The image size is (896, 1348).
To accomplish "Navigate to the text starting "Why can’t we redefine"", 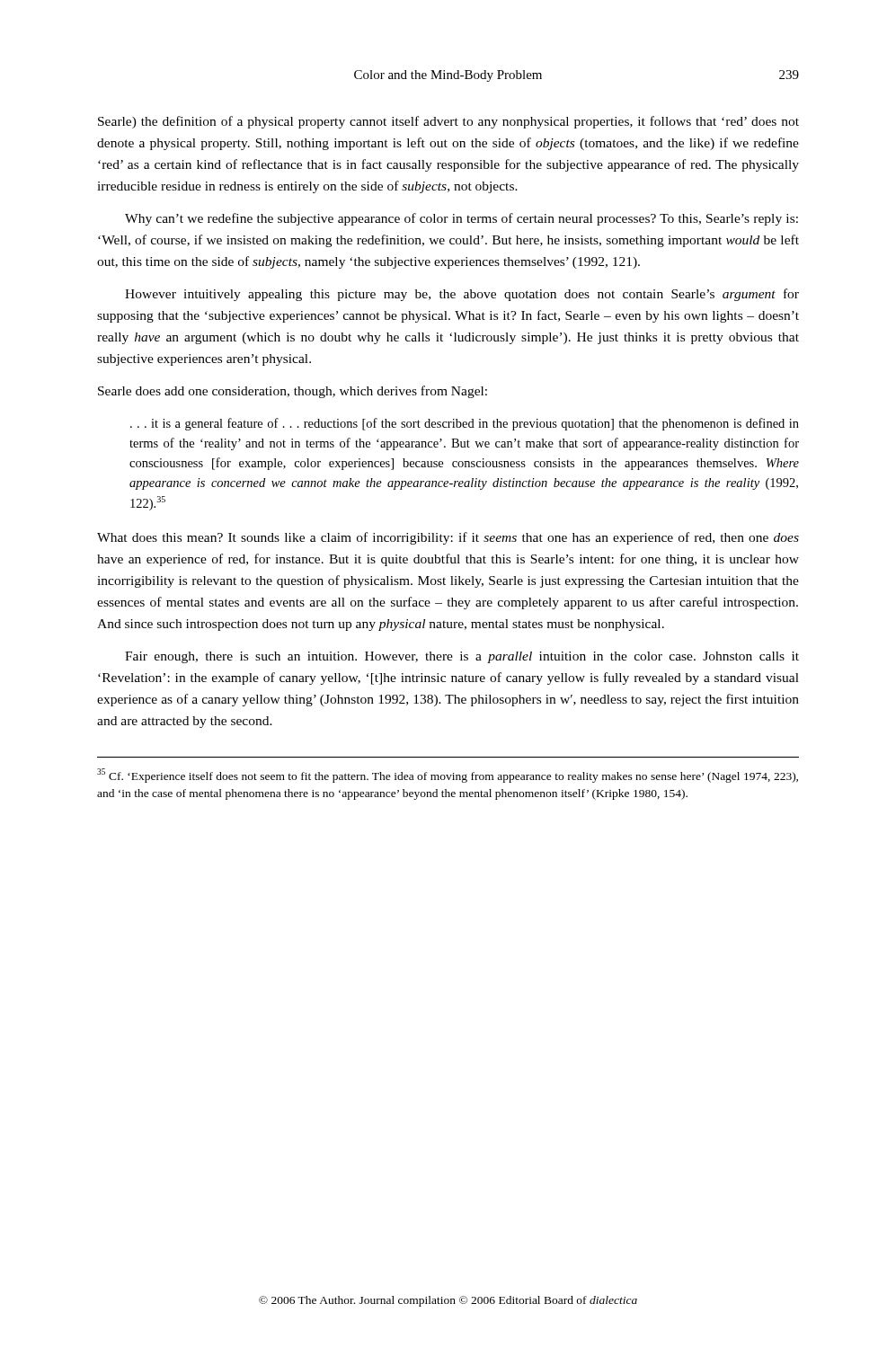I will (448, 240).
